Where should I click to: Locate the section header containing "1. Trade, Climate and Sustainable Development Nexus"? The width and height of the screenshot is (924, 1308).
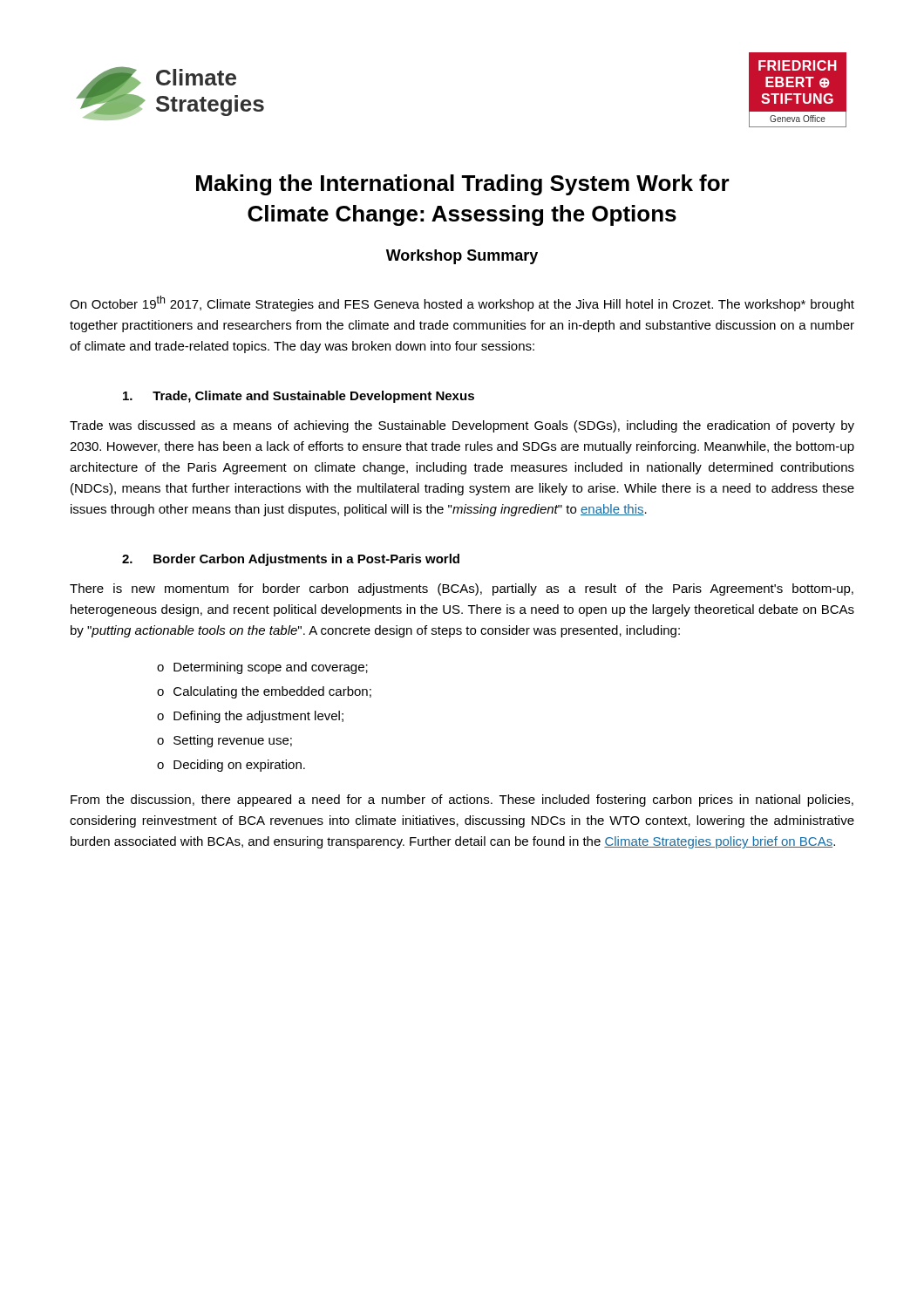[x=298, y=396]
